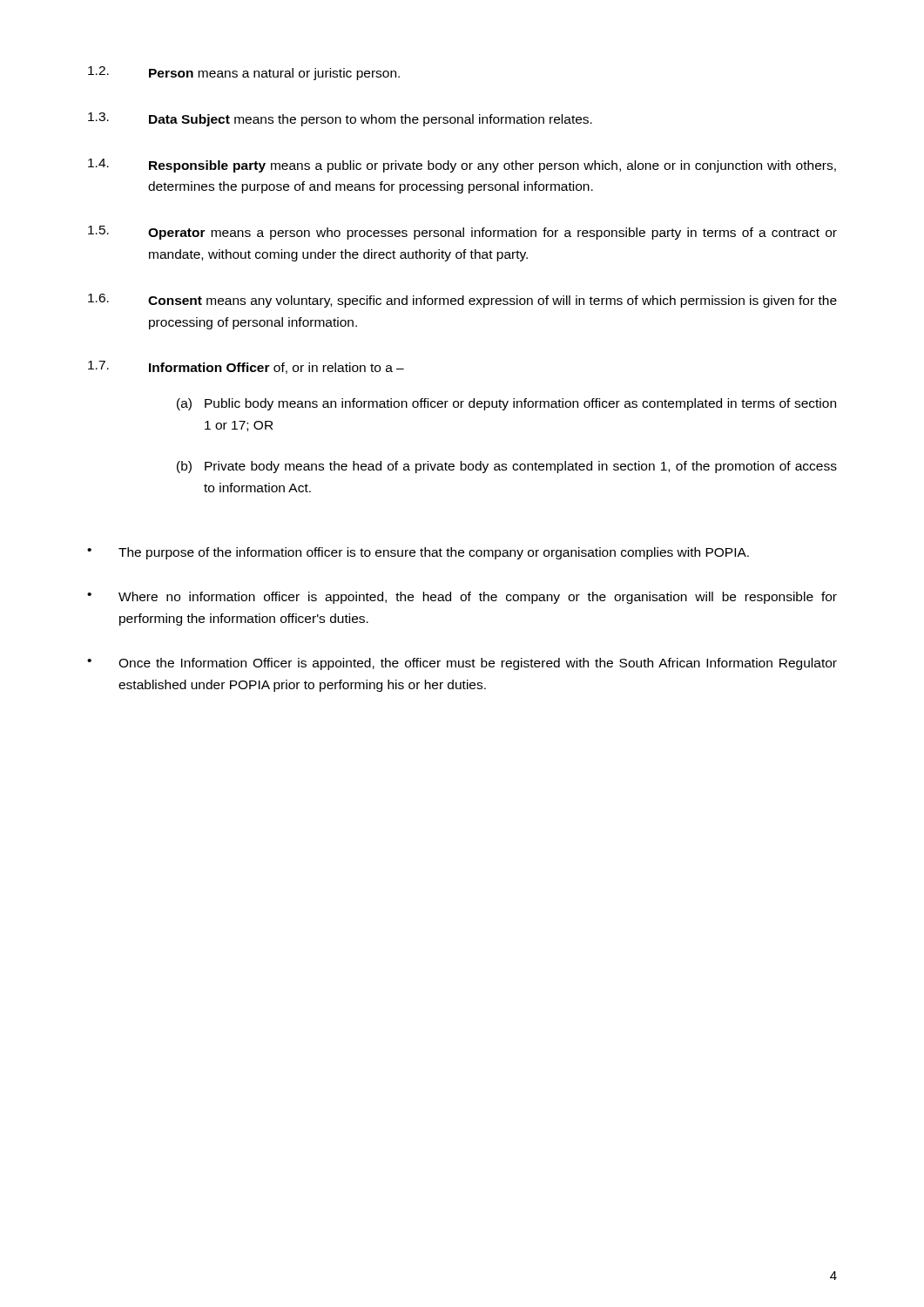The image size is (924, 1307).
Task: Find the passage starting "6. Consent means any voluntary, specific"
Action: 462,312
